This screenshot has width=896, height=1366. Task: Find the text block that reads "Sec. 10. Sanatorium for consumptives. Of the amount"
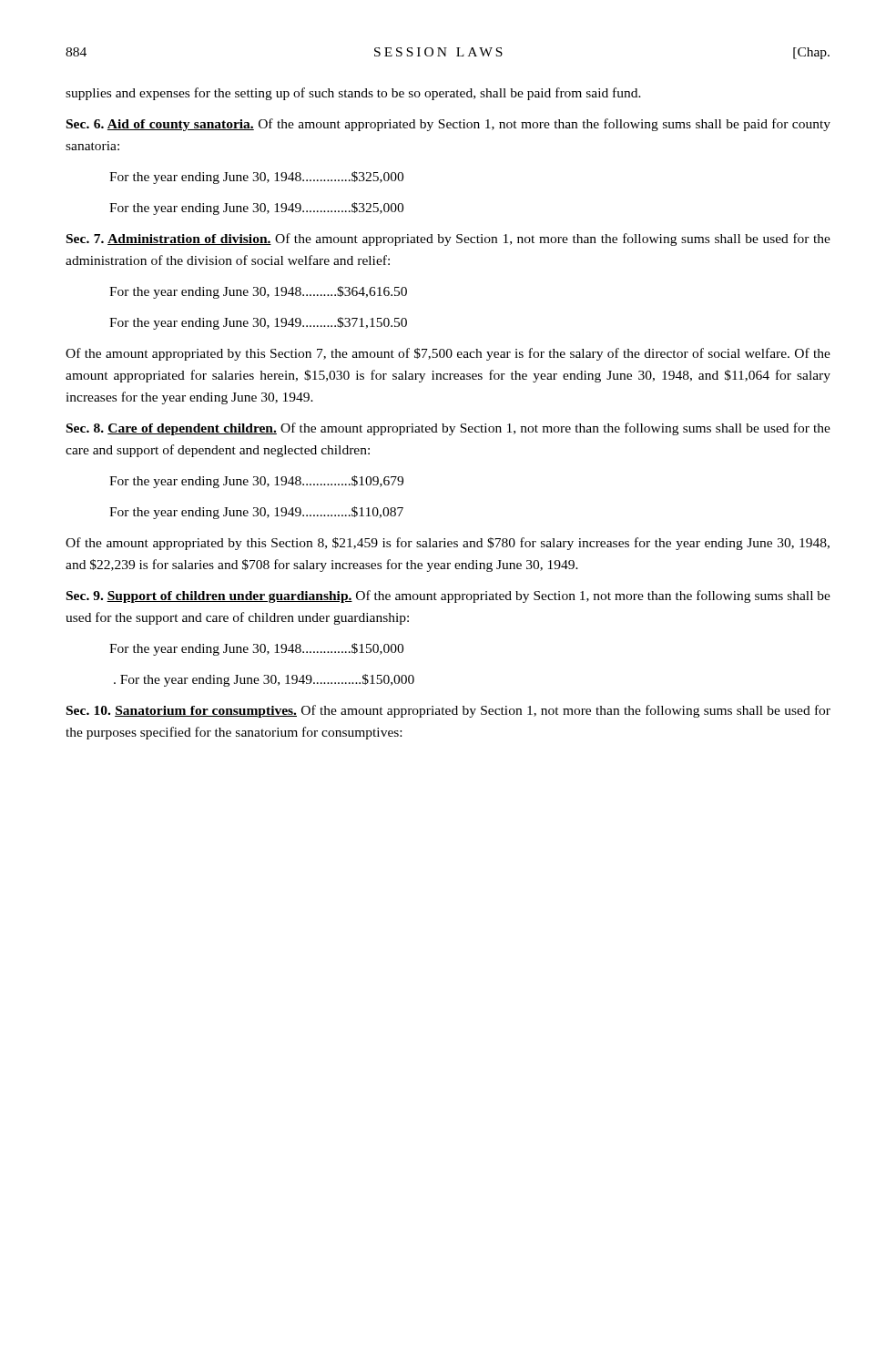point(448,722)
